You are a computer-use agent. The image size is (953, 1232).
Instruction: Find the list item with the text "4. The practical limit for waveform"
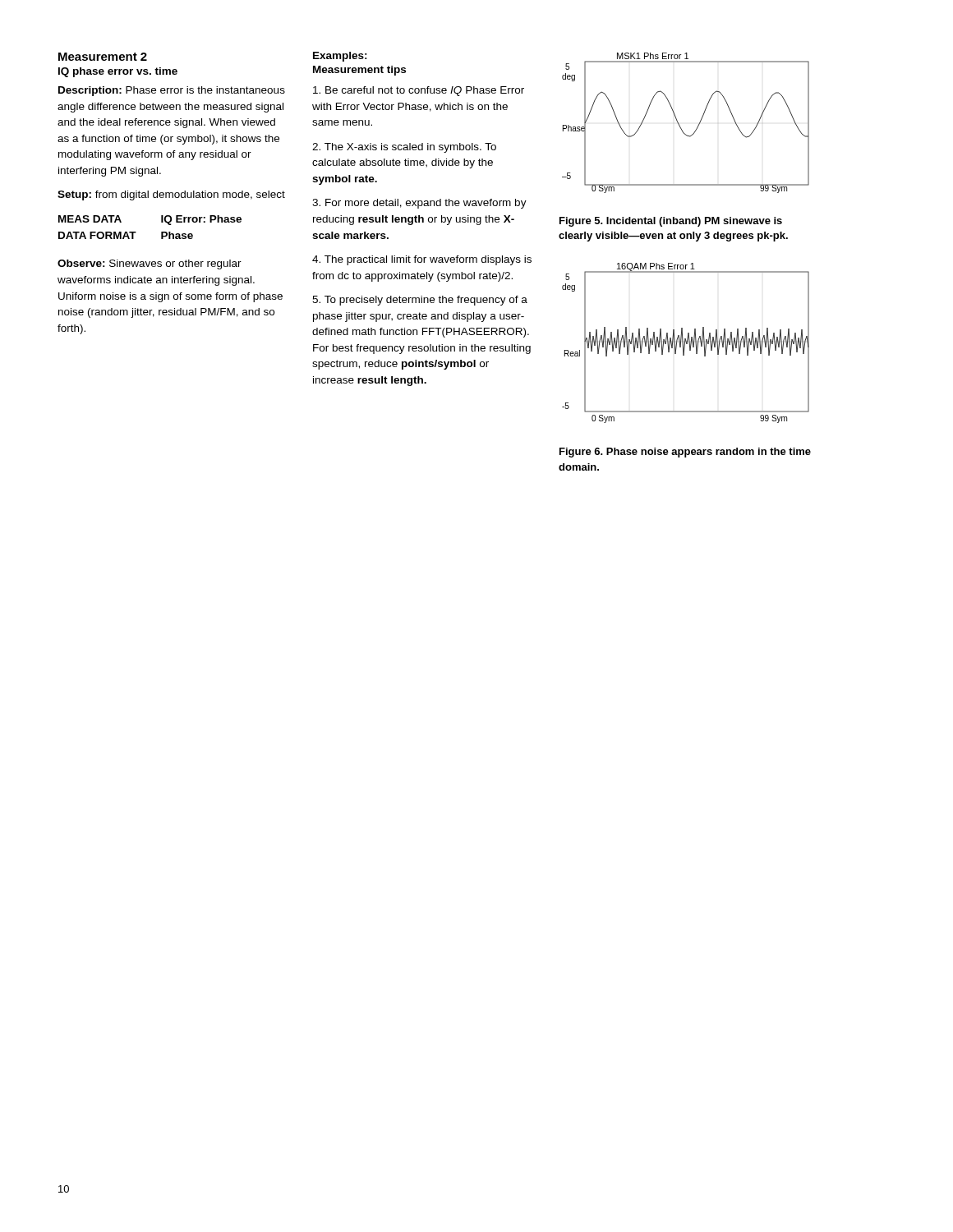coord(422,267)
